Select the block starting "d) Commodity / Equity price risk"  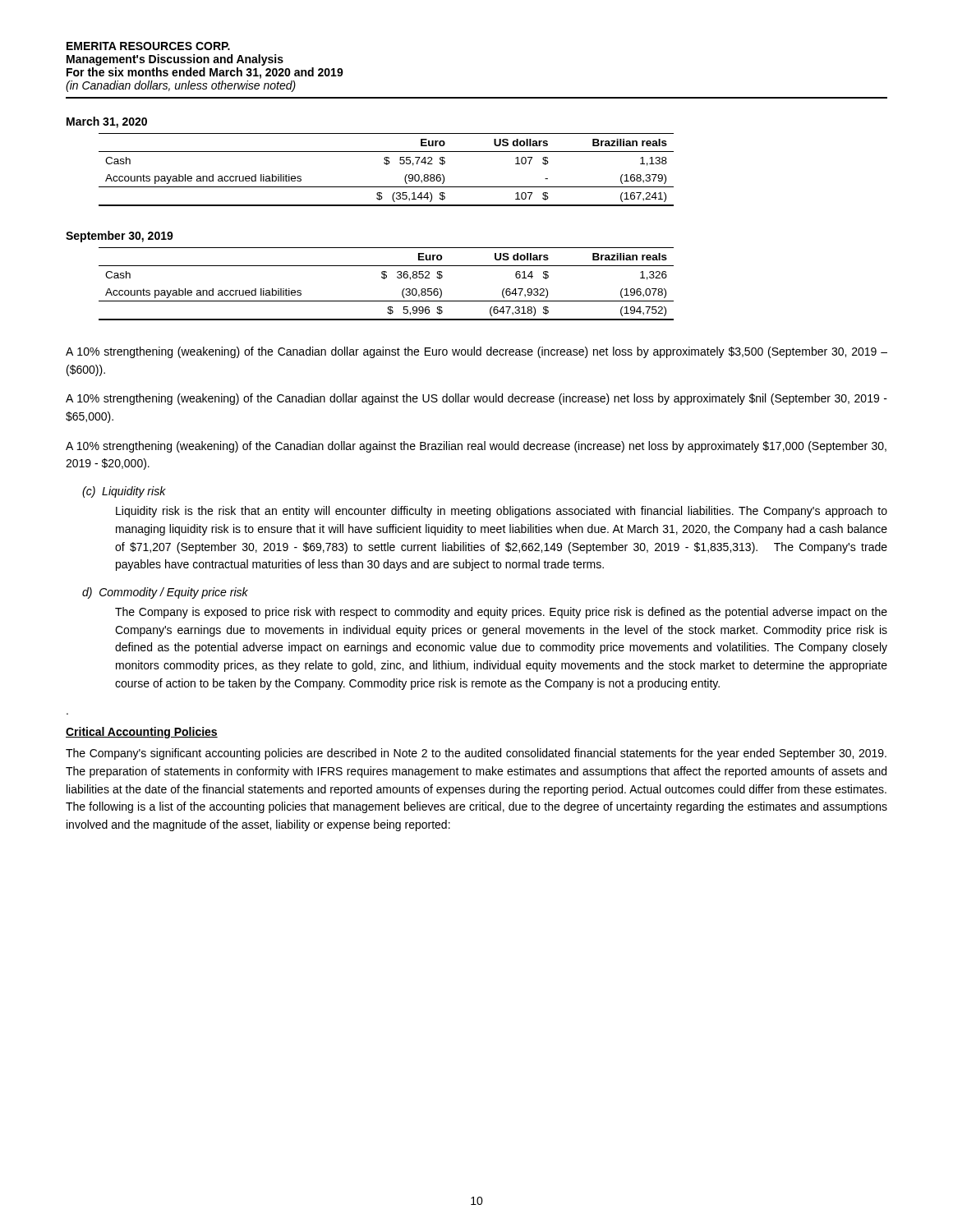[165, 592]
